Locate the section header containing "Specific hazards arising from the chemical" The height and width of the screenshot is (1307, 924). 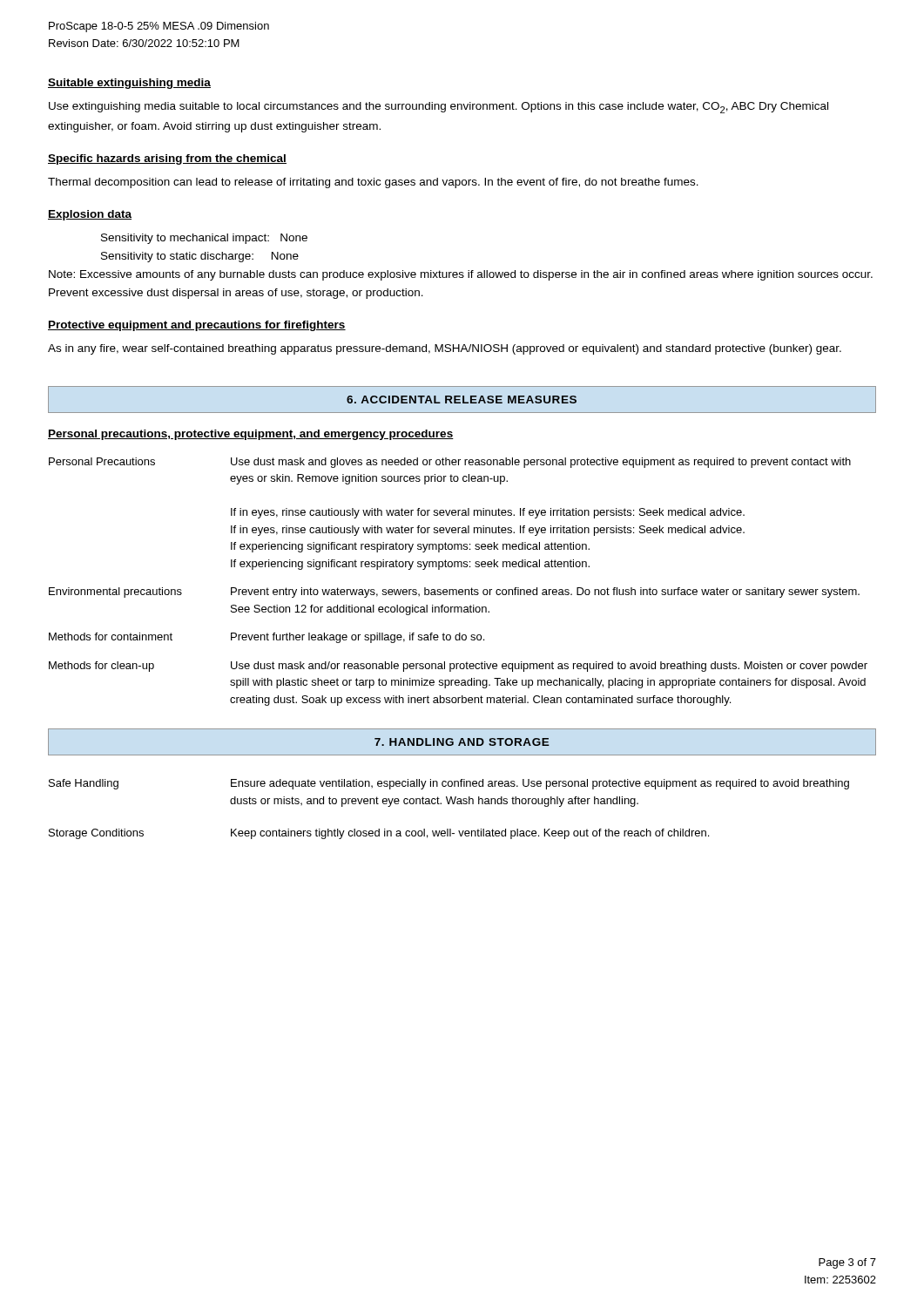(167, 158)
